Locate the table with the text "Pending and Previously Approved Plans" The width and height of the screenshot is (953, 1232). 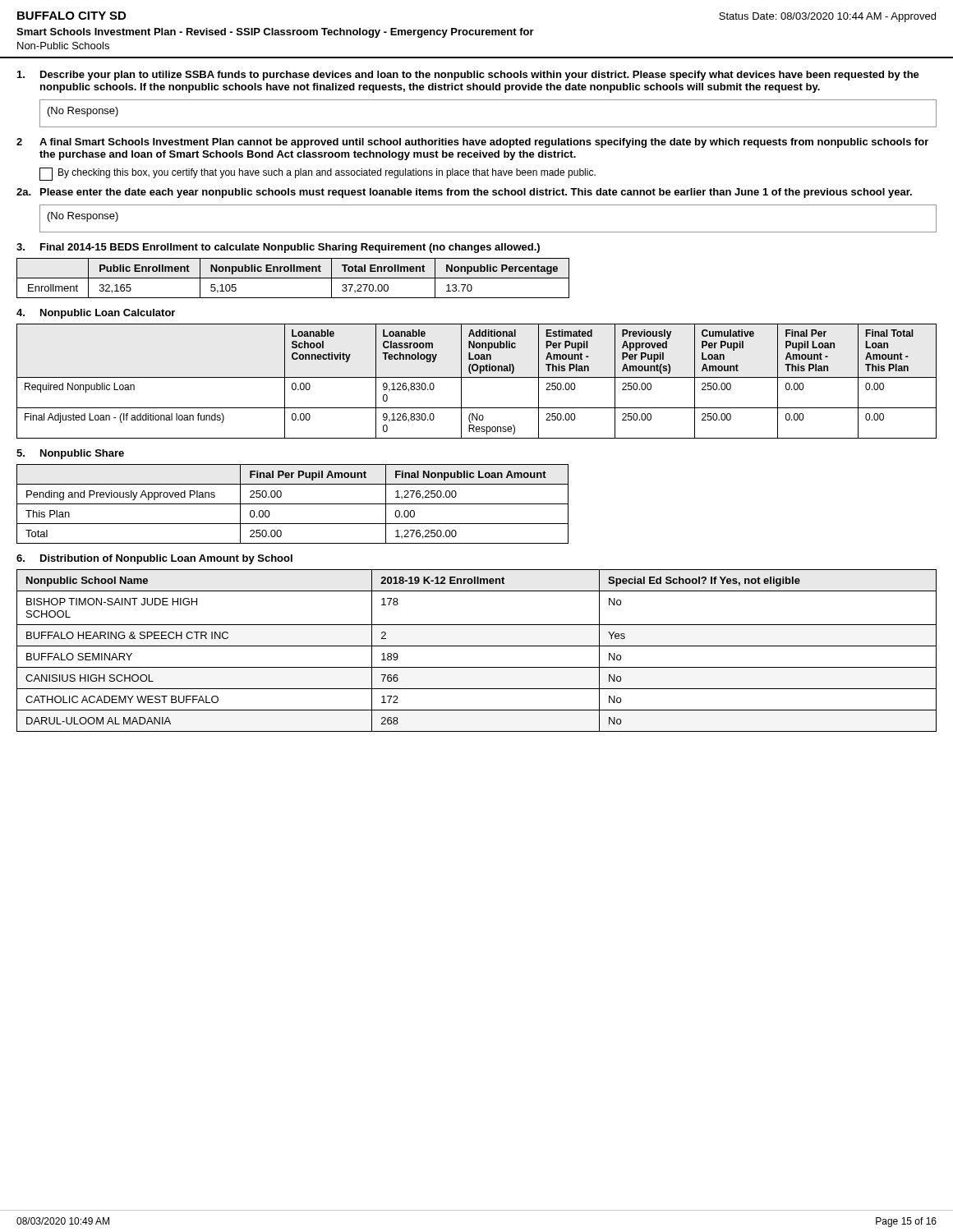pos(476,504)
